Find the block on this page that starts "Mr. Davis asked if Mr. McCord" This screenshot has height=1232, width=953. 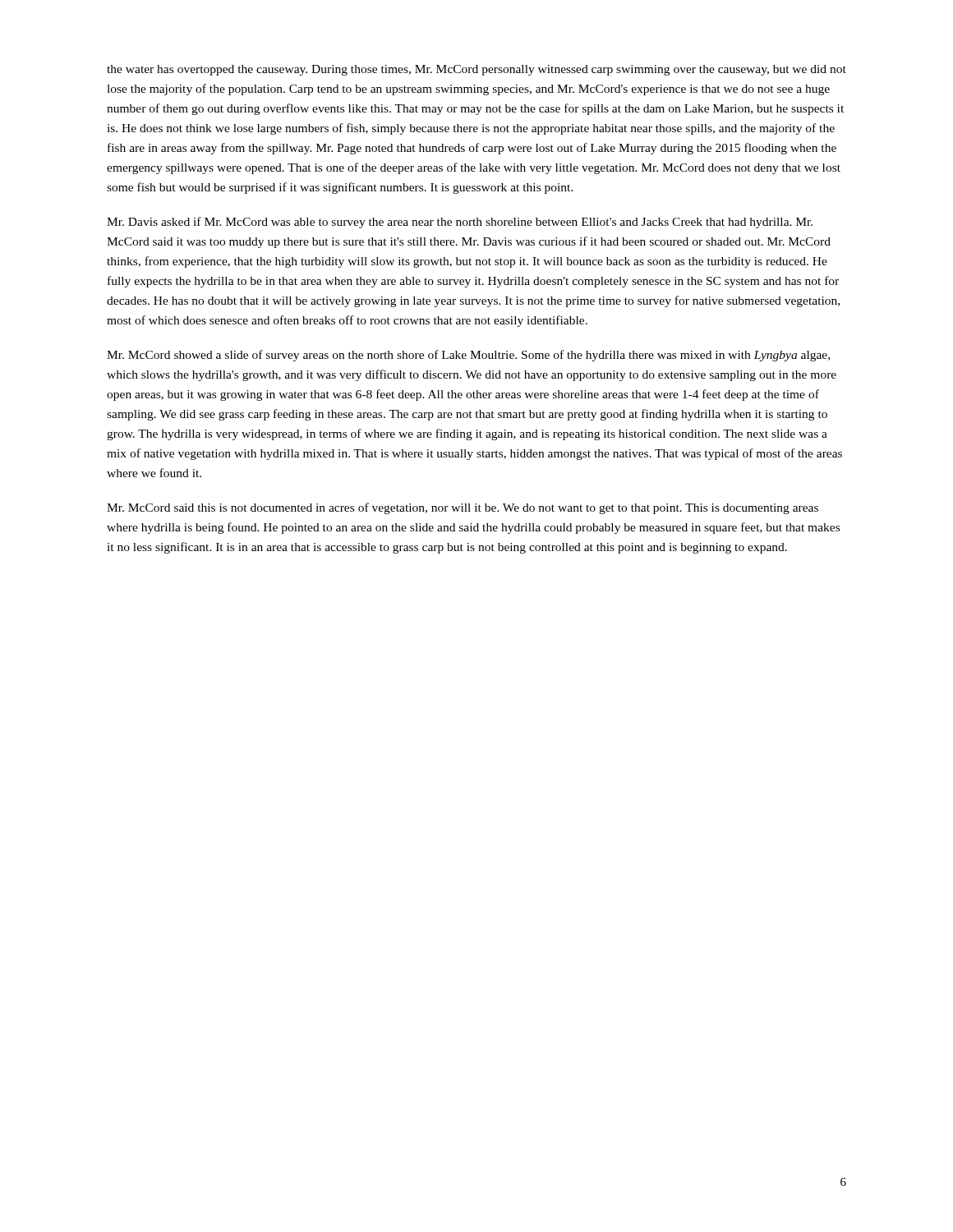coord(476,271)
